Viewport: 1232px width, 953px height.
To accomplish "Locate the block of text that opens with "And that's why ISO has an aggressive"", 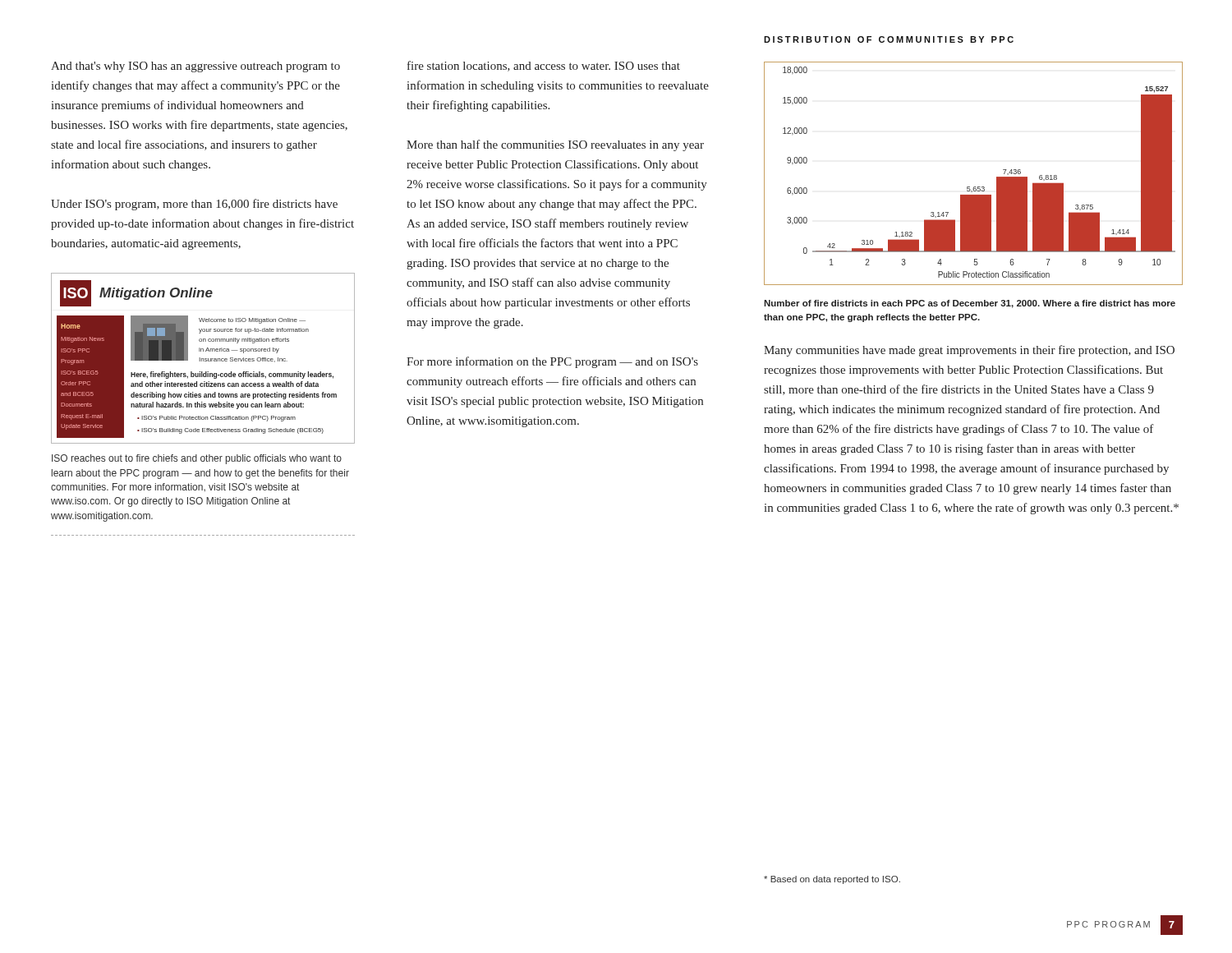I will click(x=199, y=115).
